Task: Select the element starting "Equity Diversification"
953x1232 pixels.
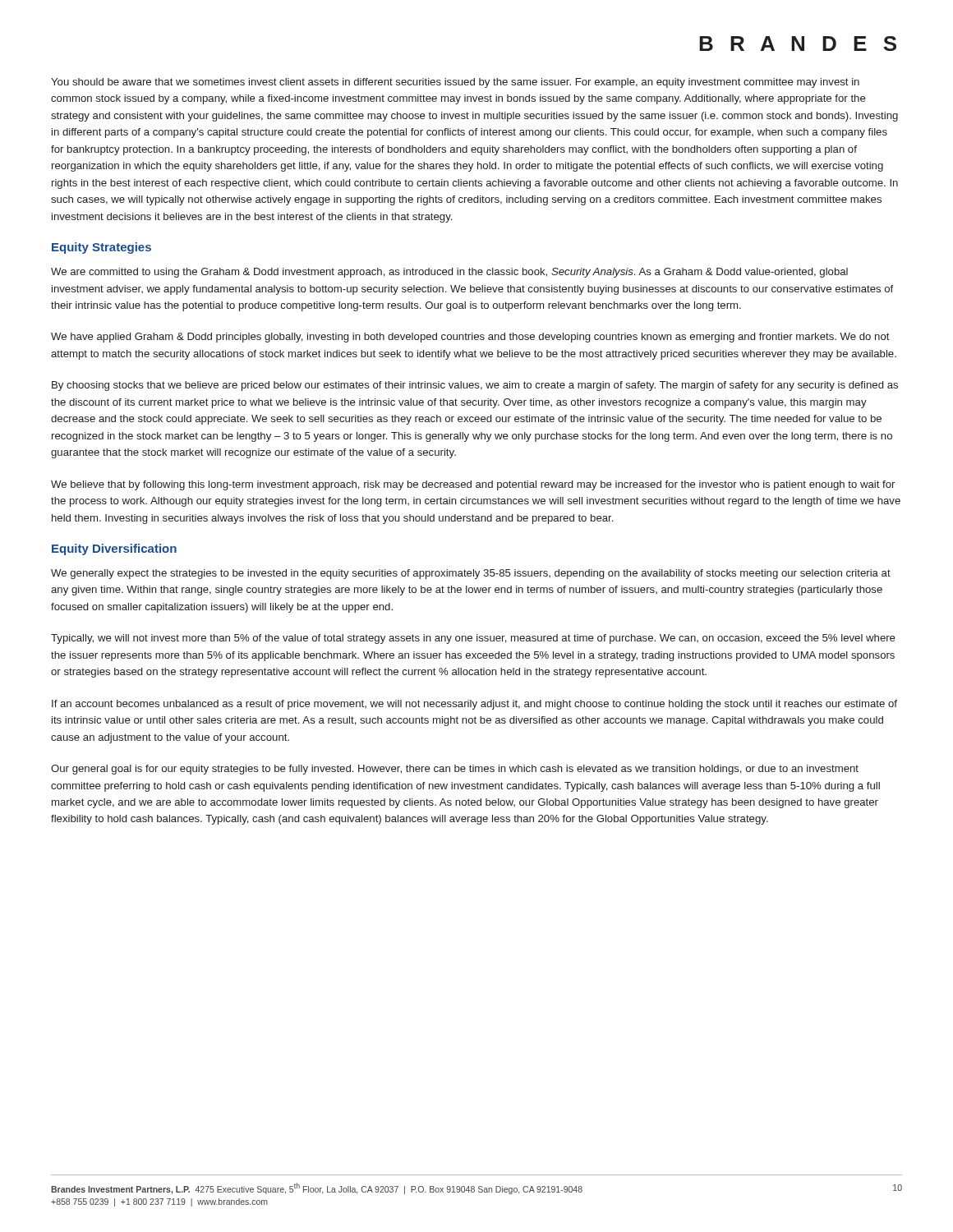Action: point(114,548)
